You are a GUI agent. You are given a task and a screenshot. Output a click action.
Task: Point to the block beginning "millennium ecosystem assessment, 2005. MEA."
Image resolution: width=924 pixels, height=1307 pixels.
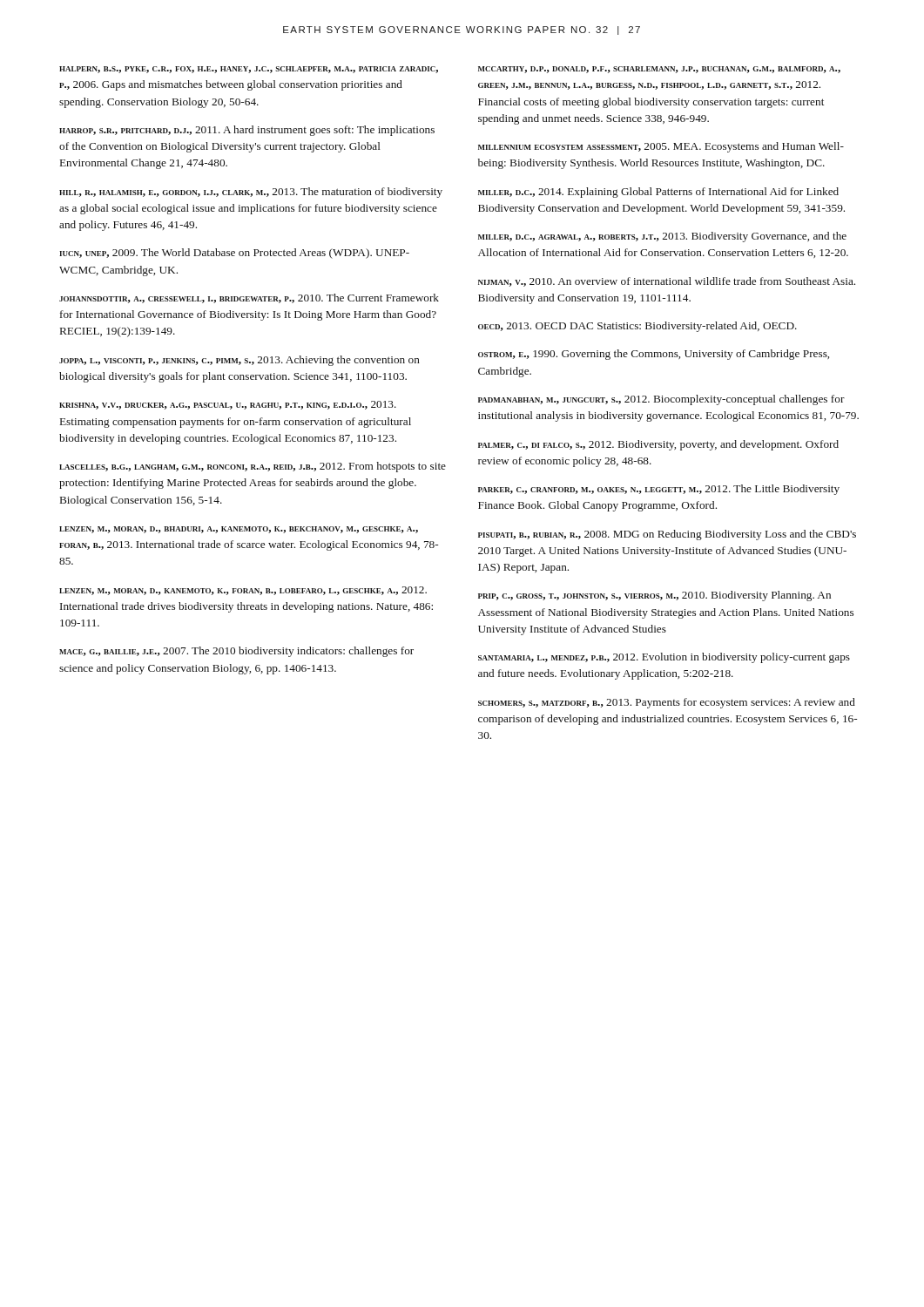(x=661, y=154)
